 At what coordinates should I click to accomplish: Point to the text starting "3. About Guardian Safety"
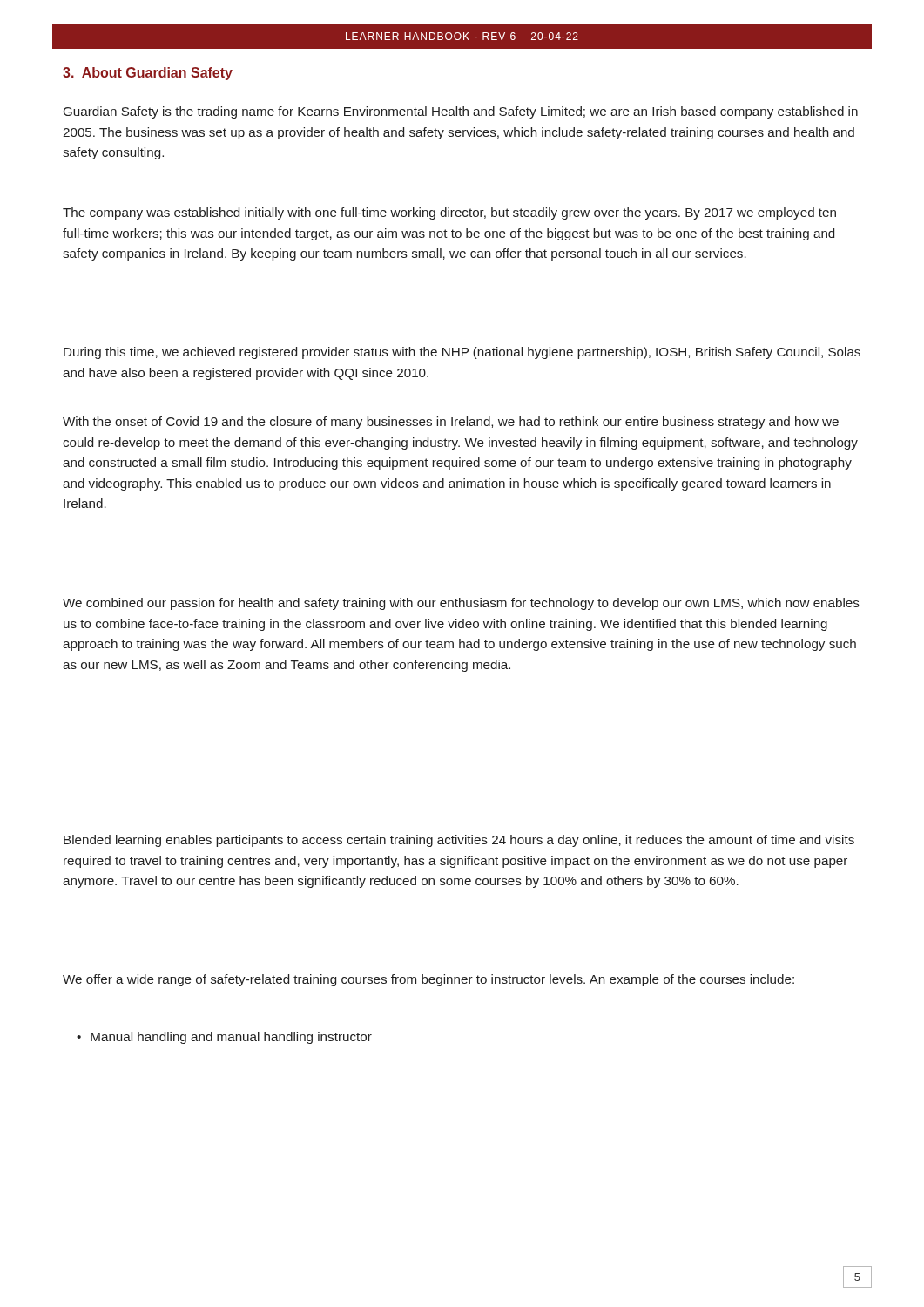pyautogui.click(x=148, y=73)
